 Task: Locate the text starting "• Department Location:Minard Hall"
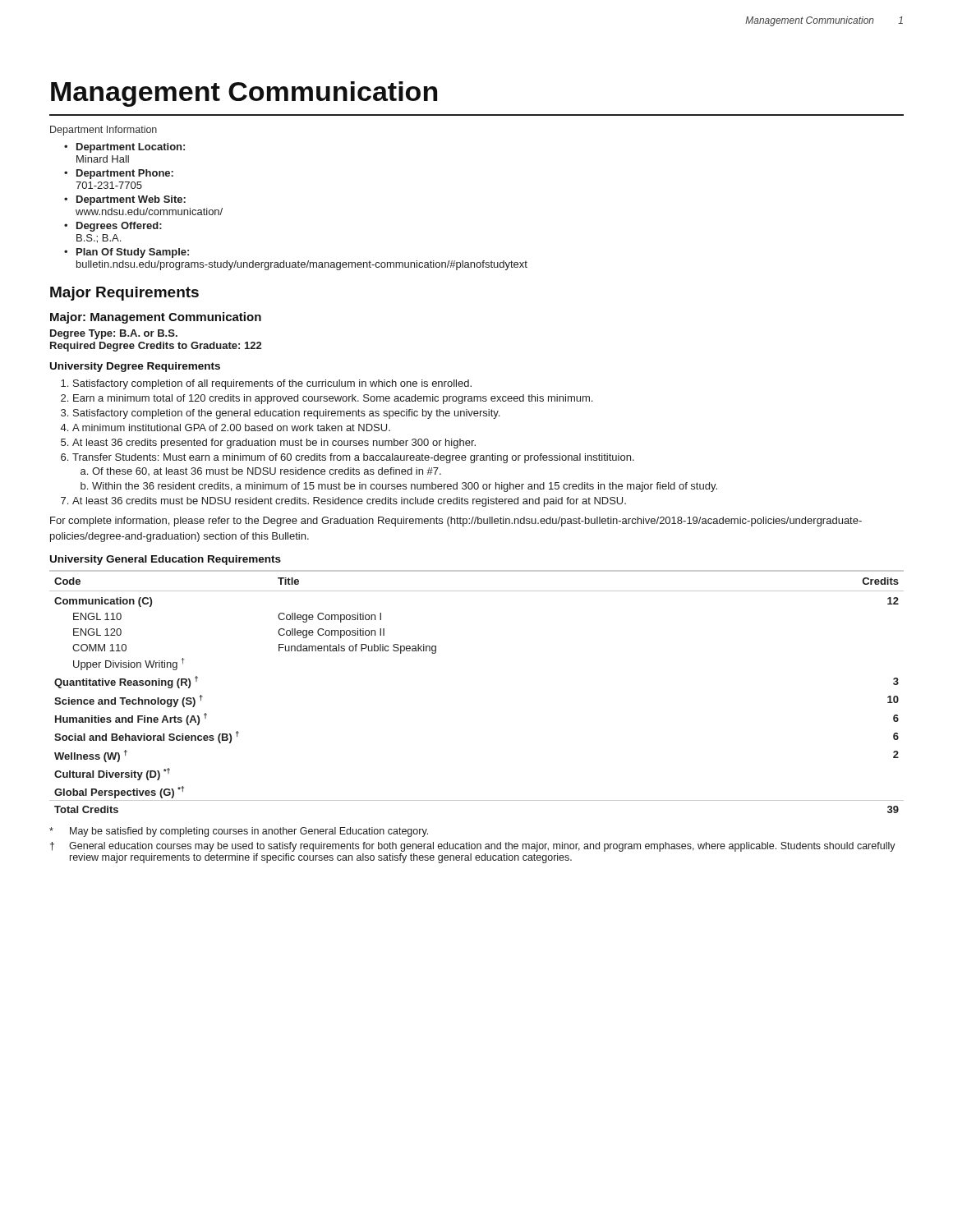(x=125, y=153)
